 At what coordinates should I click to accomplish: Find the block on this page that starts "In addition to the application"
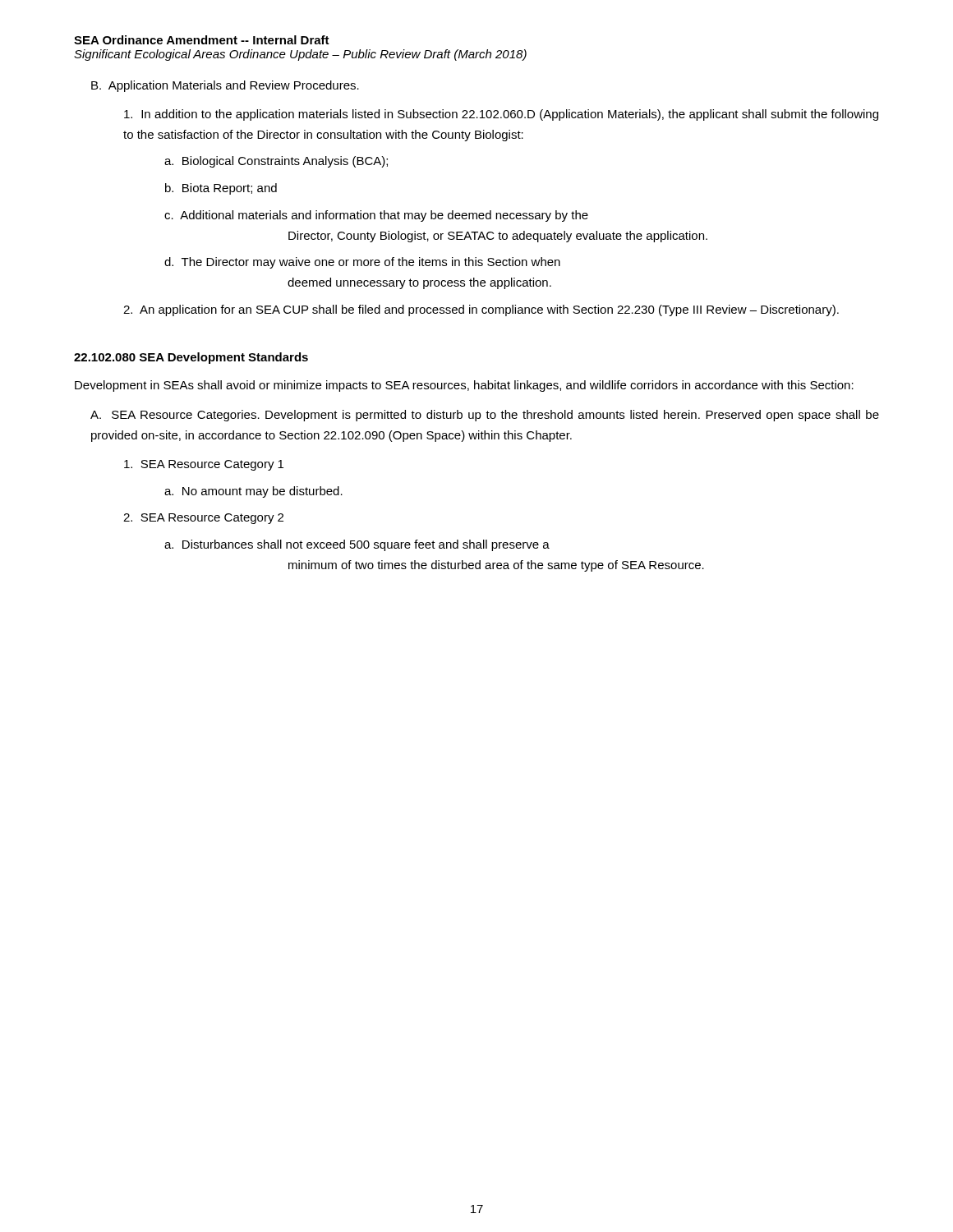(501, 124)
